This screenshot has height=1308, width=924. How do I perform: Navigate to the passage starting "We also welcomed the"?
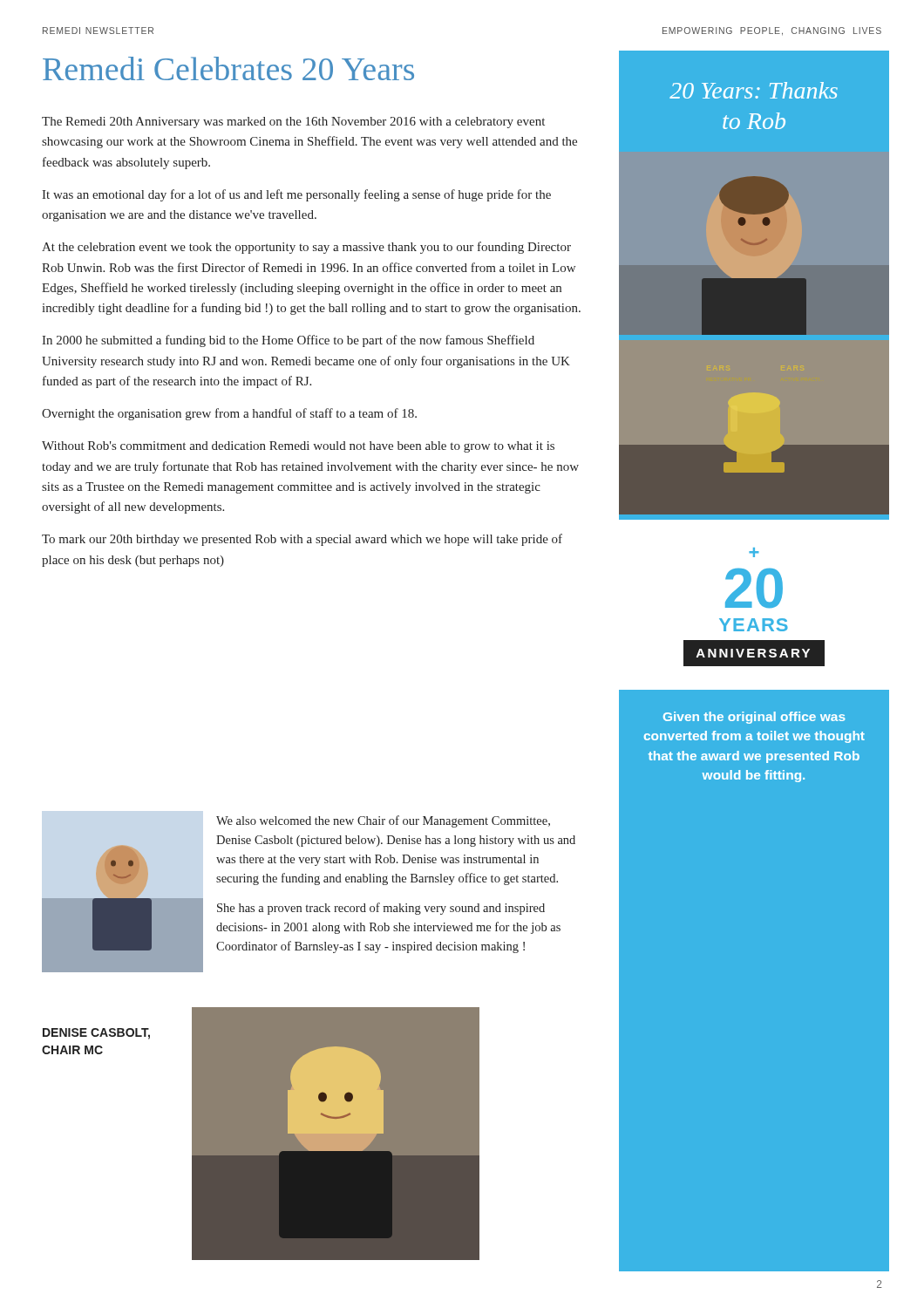tap(399, 883)
